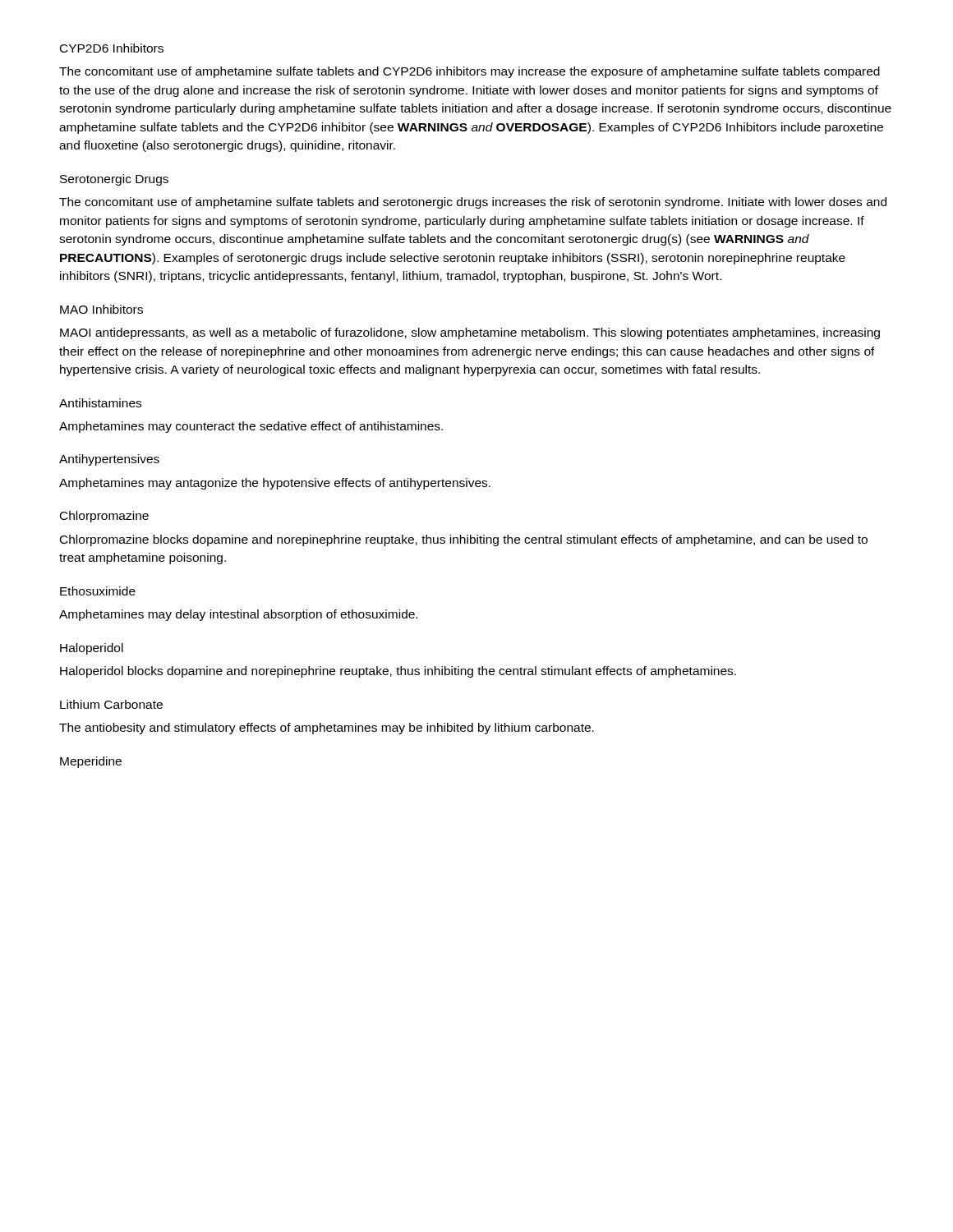Click on the text block that says "Amphetamines may antagonize"
Viewport: 953px width, 1232px height.
(275, 482)
